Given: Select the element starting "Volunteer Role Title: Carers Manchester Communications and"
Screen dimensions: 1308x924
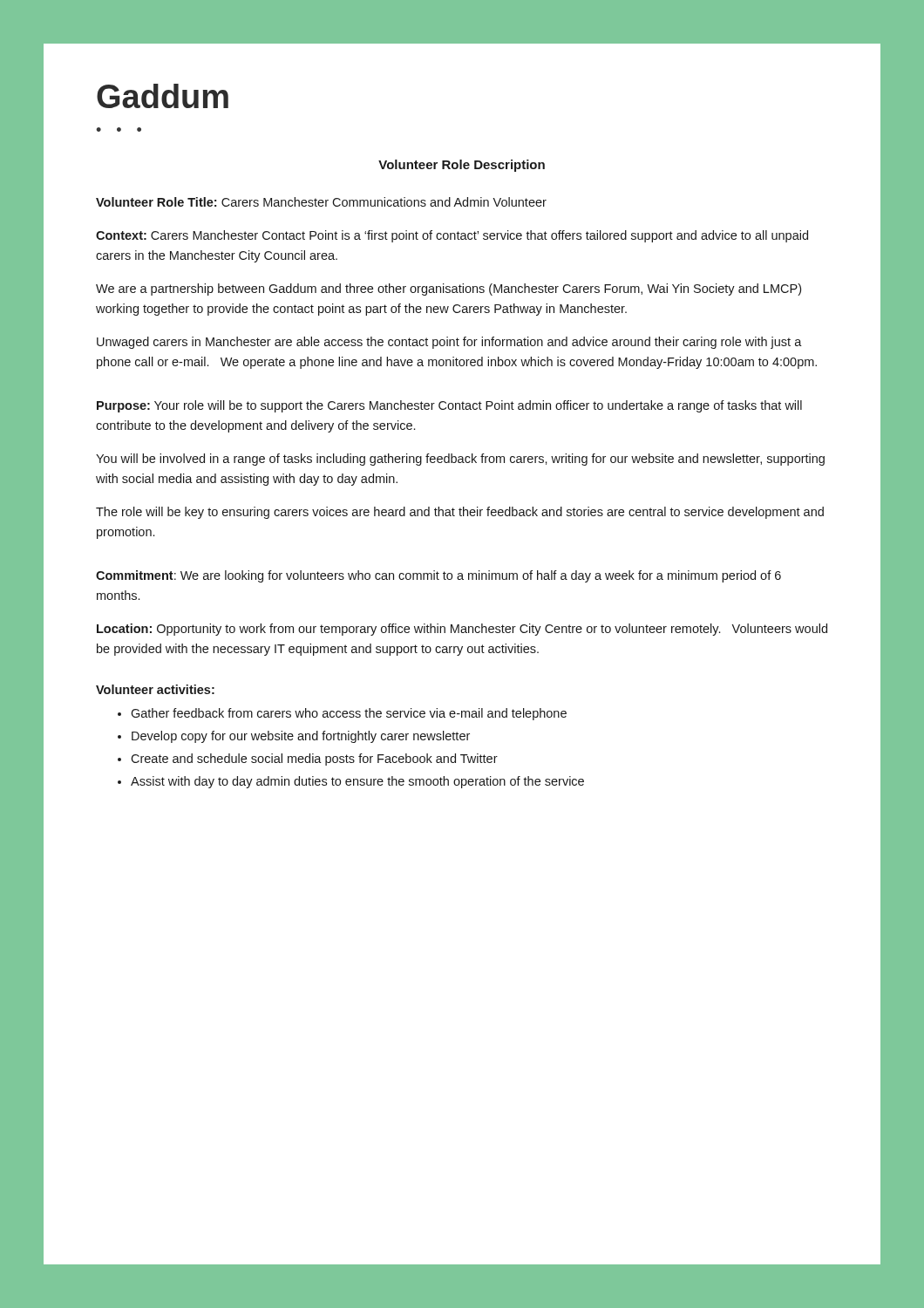Looking at the screenshot, I should [321, 202].
